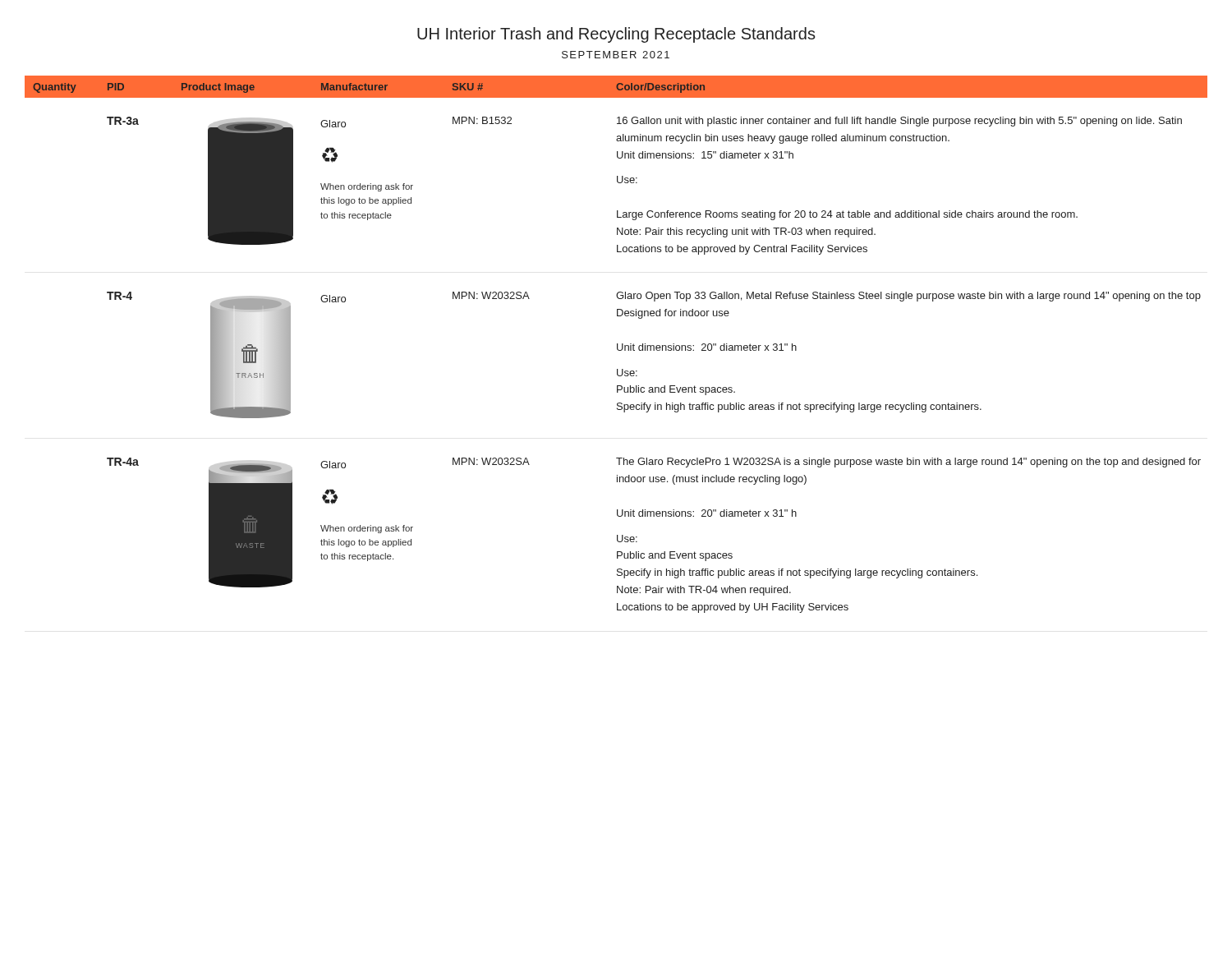The width and height of the screenshot is (1232, 953).
Task: Select the text containing "SEPTEMBER 2021"
Action: (616, 55)
